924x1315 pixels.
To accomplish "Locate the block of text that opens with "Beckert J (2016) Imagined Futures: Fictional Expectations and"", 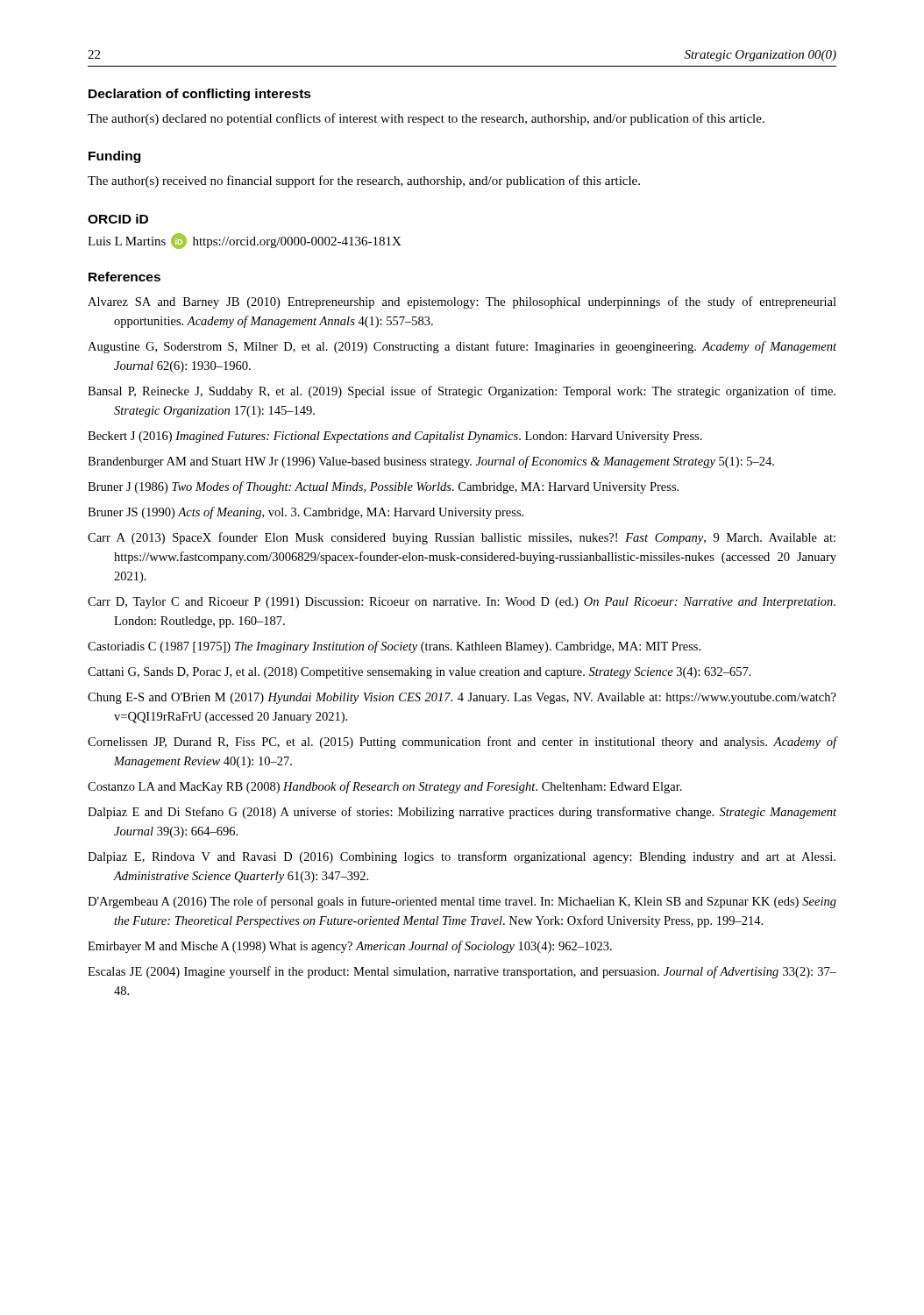I will pyautogui.click(x=395, y=435).
